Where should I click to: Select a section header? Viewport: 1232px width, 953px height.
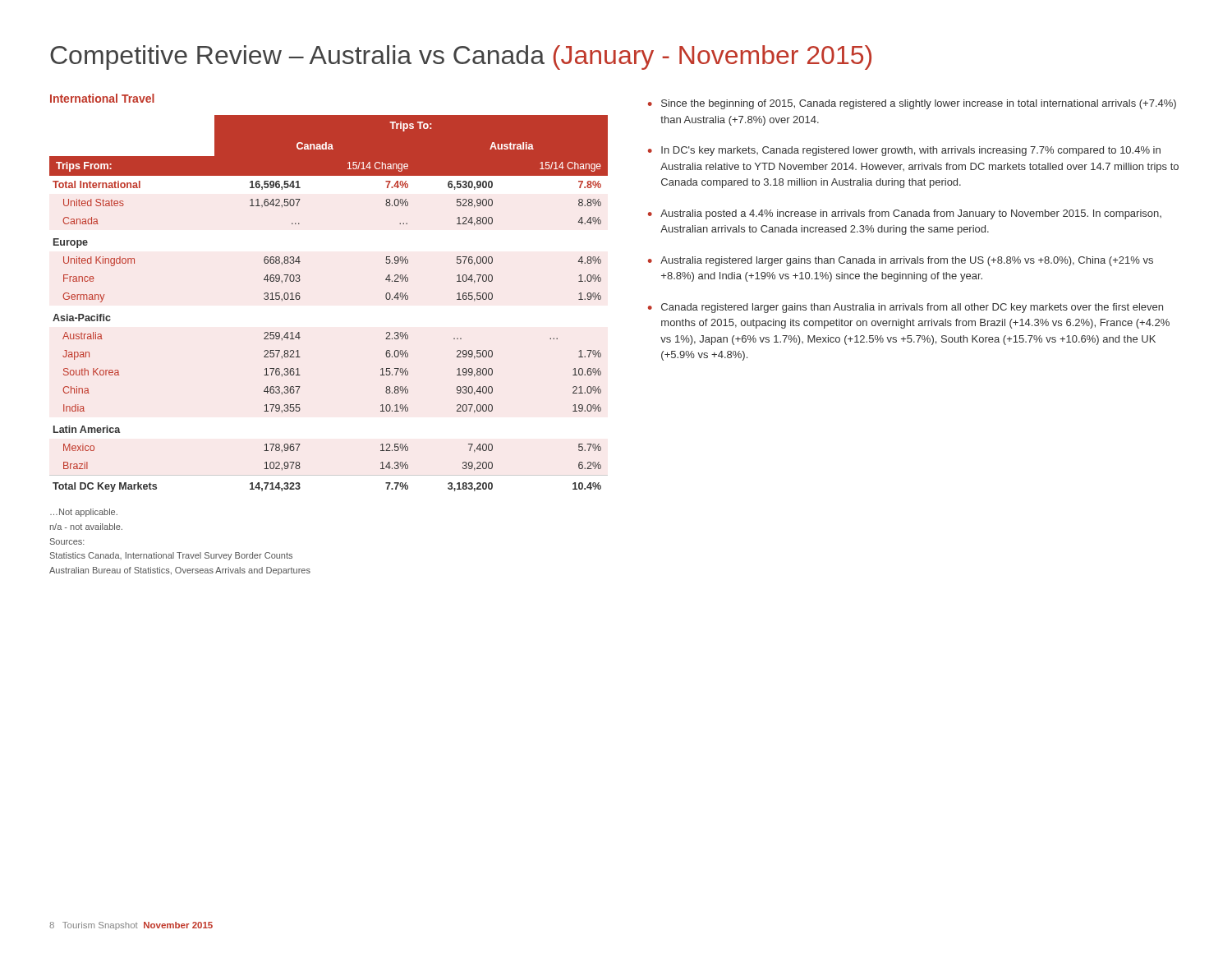[102, 99]
